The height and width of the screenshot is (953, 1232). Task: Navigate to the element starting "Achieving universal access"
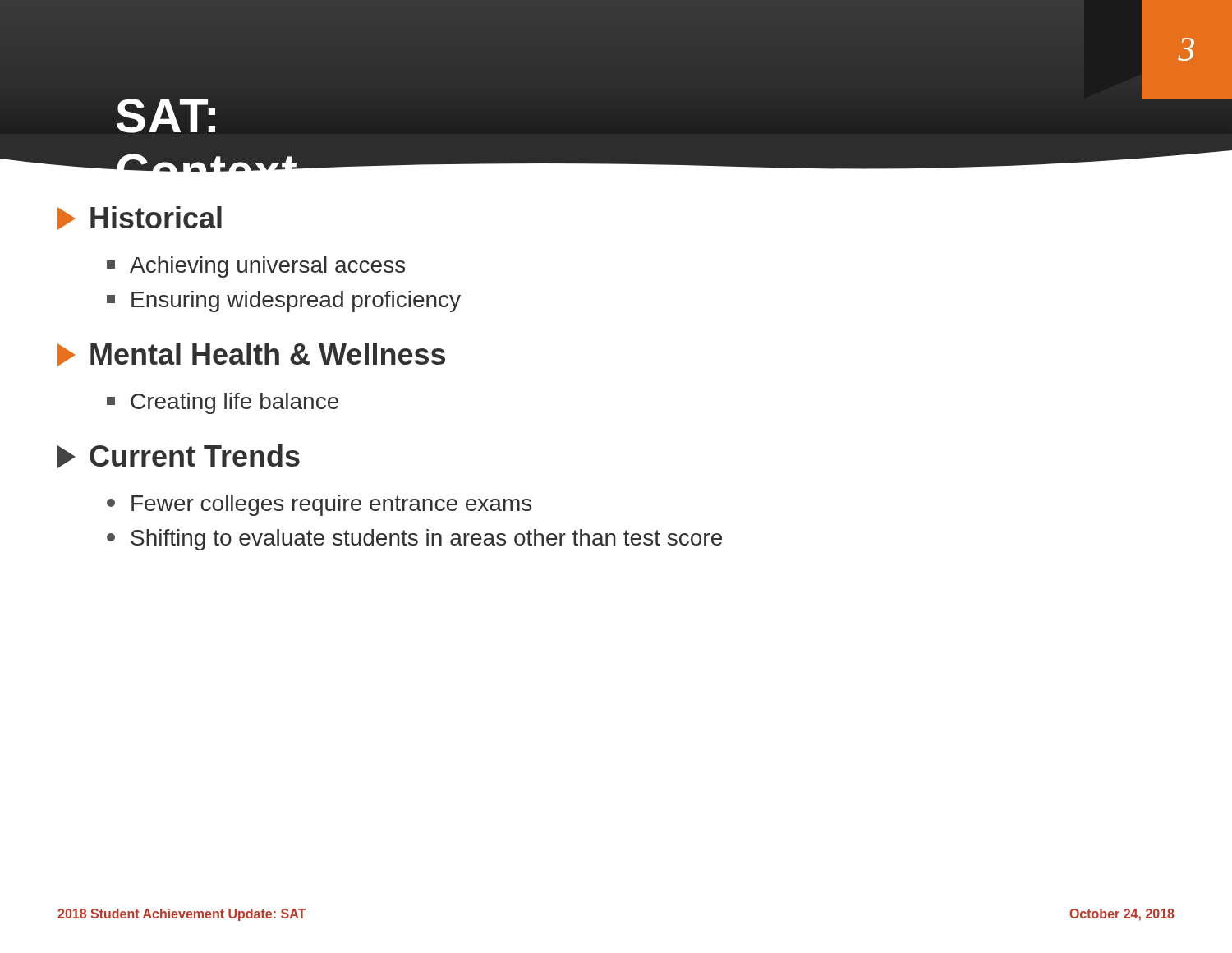pos(256,267)
